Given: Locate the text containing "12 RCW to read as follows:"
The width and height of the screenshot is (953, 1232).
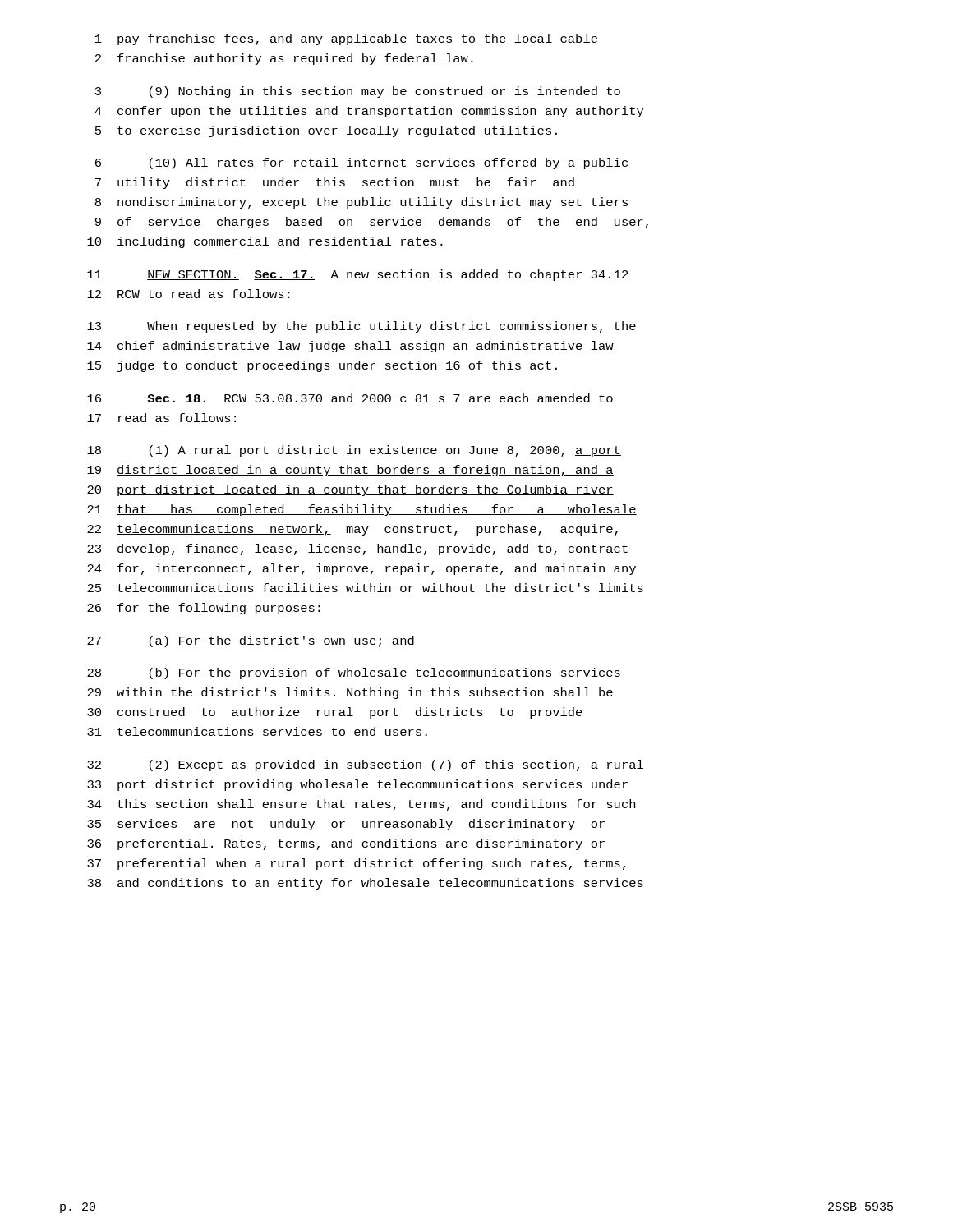Looking at the screenshot, I should [189, 294].
